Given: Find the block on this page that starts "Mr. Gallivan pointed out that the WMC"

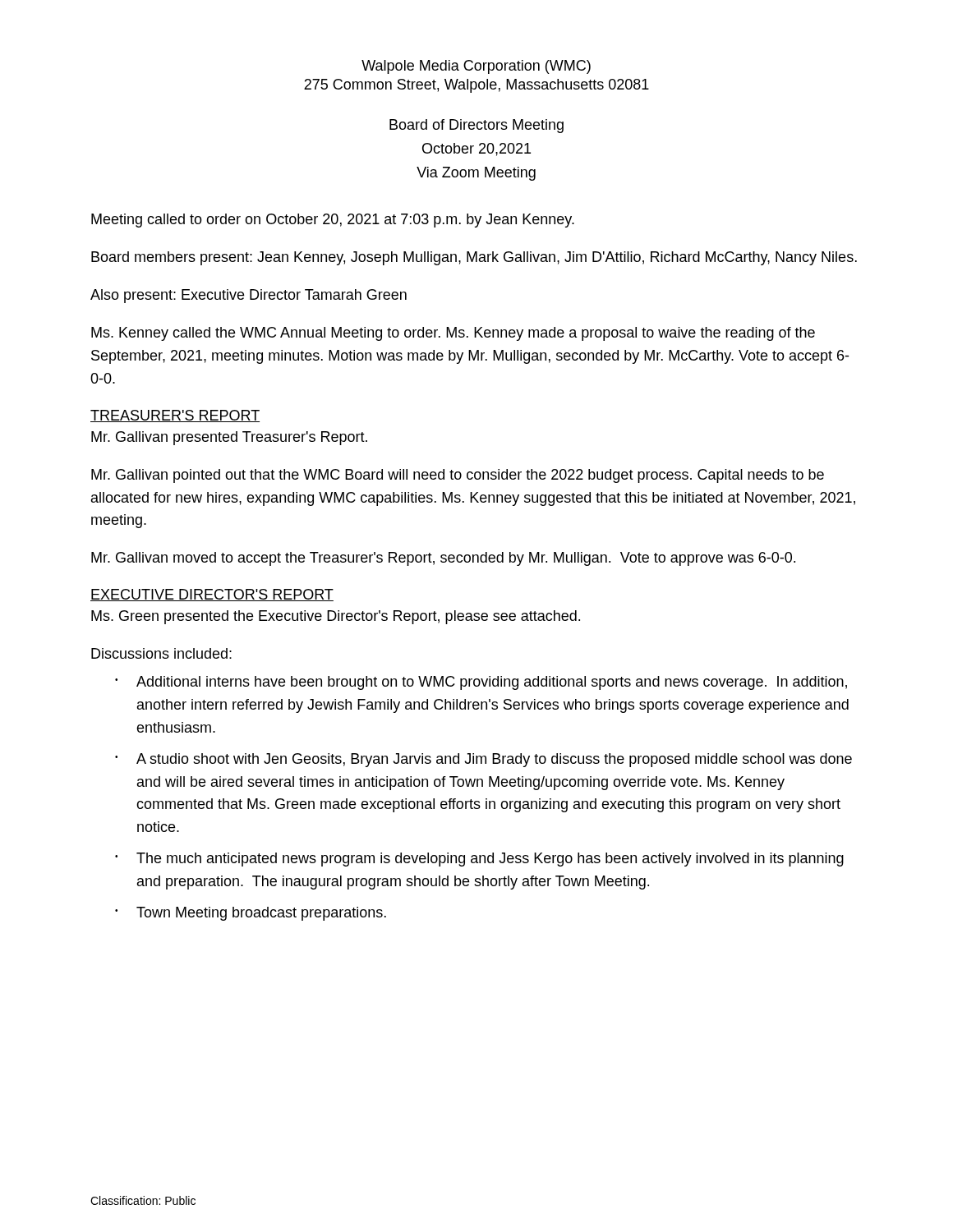Looking at the screenshot, I should click(473, 497).
